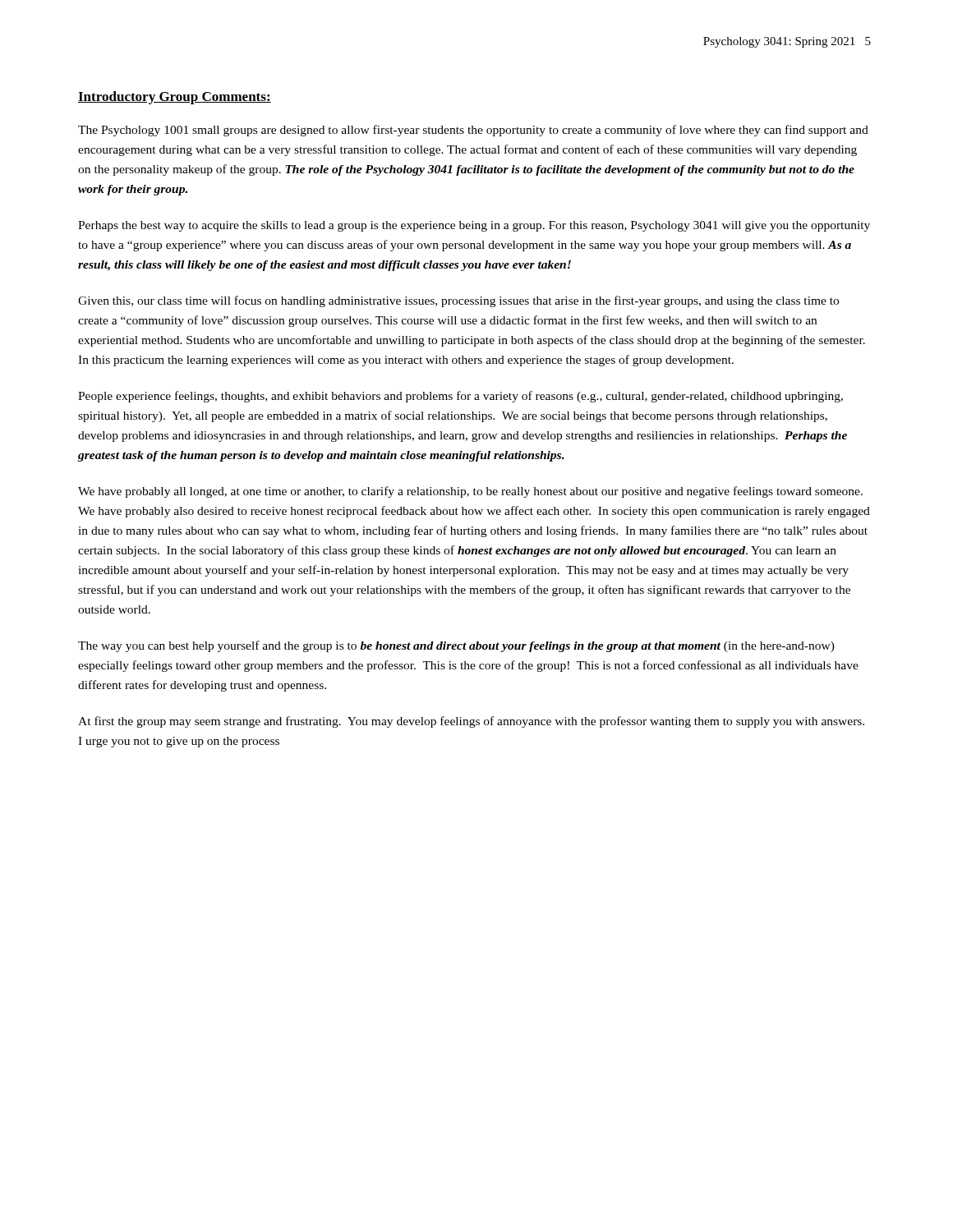Select the text block with the text "The way you can best help yourself and"

[468, 665]
